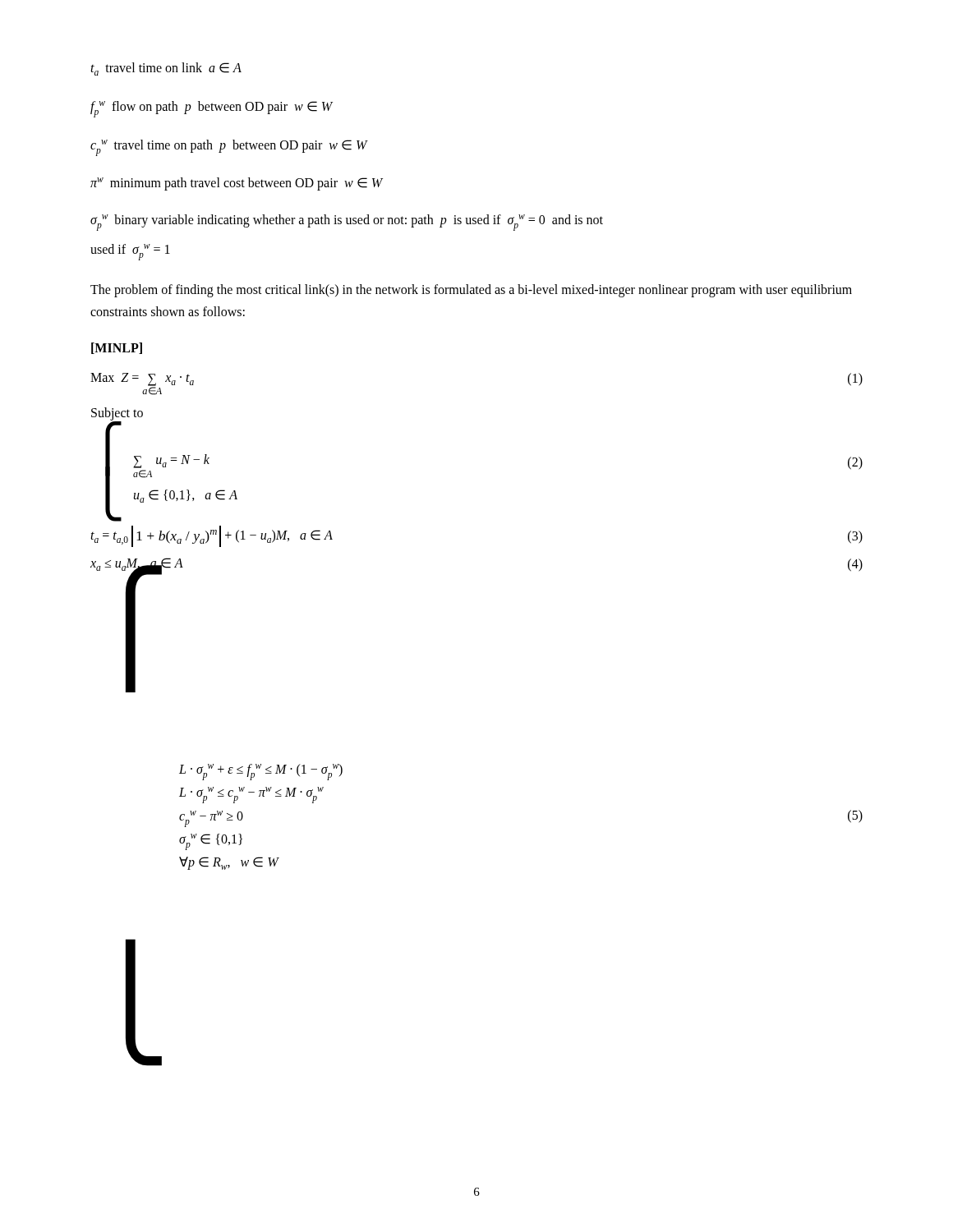Image resolution: width=953 pixels, height=1232 pixels.
Task: Click on the text starting "xa ≤ uaM, a ∈ A (4)"
Action: click(146, 565)
